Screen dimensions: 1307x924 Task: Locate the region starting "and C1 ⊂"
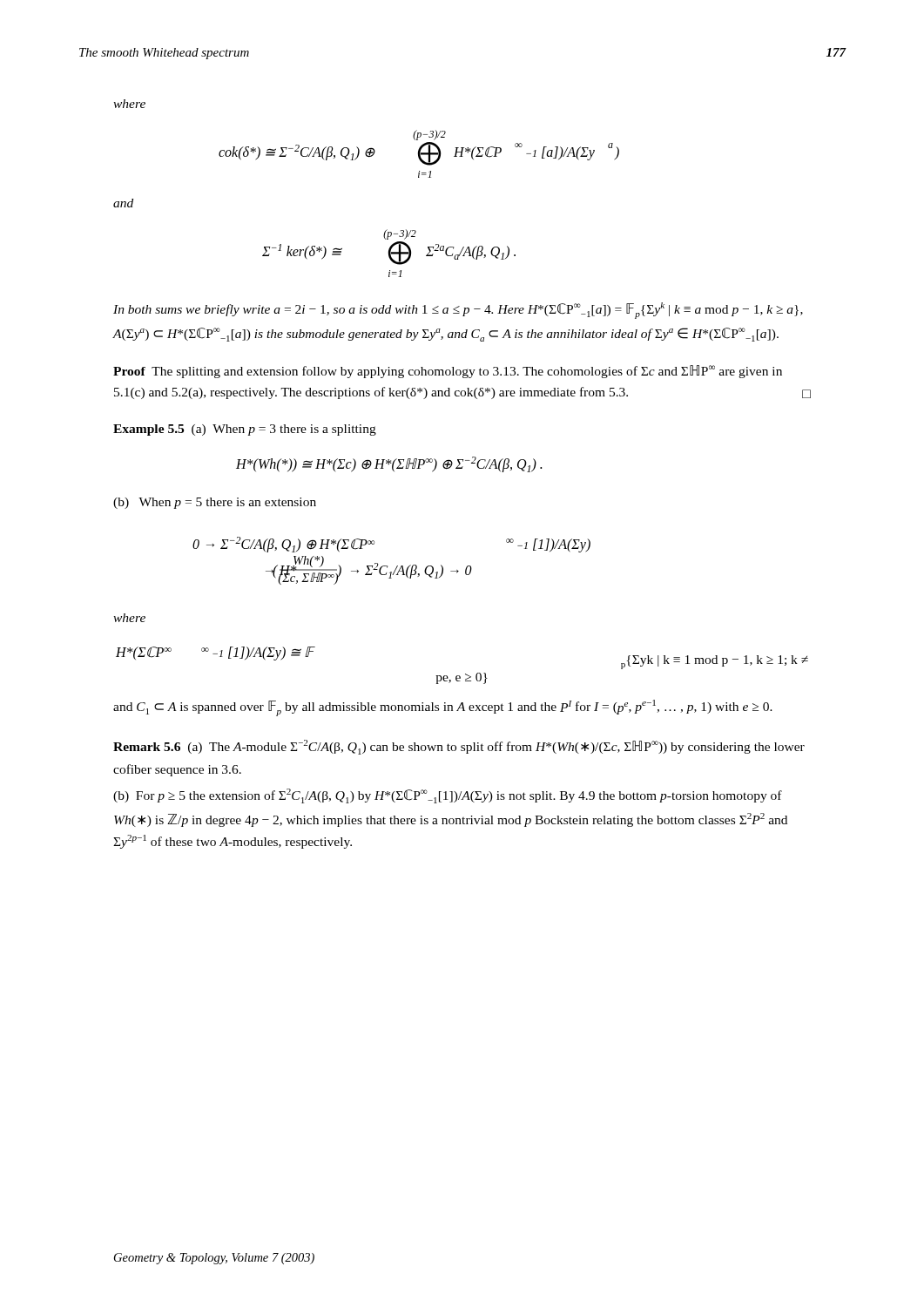click(443, 707)
